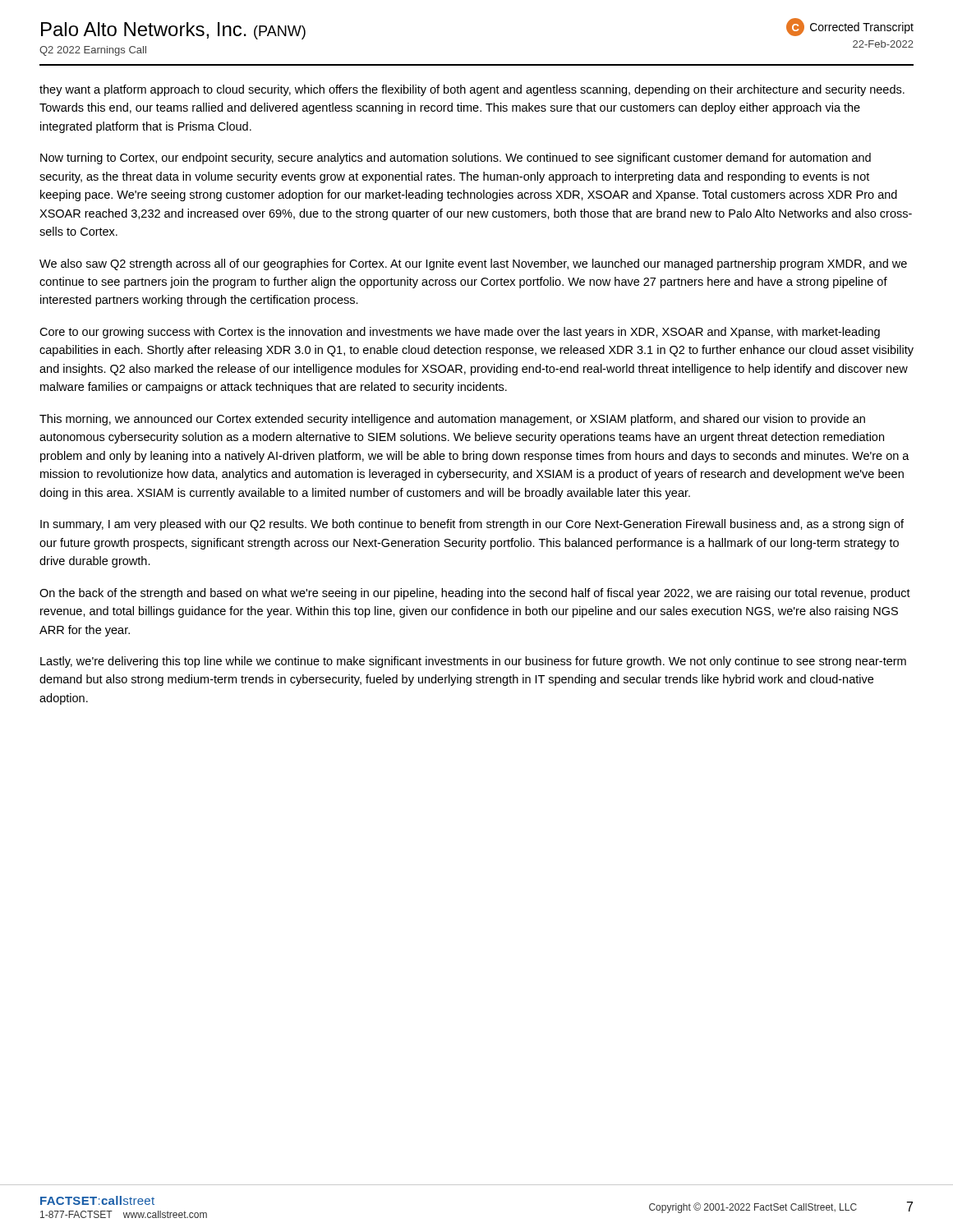Point to the block starting "Lastly, we're delivering this top"
This screenshot has height=1232, width=953.
[x=473, y=680]
